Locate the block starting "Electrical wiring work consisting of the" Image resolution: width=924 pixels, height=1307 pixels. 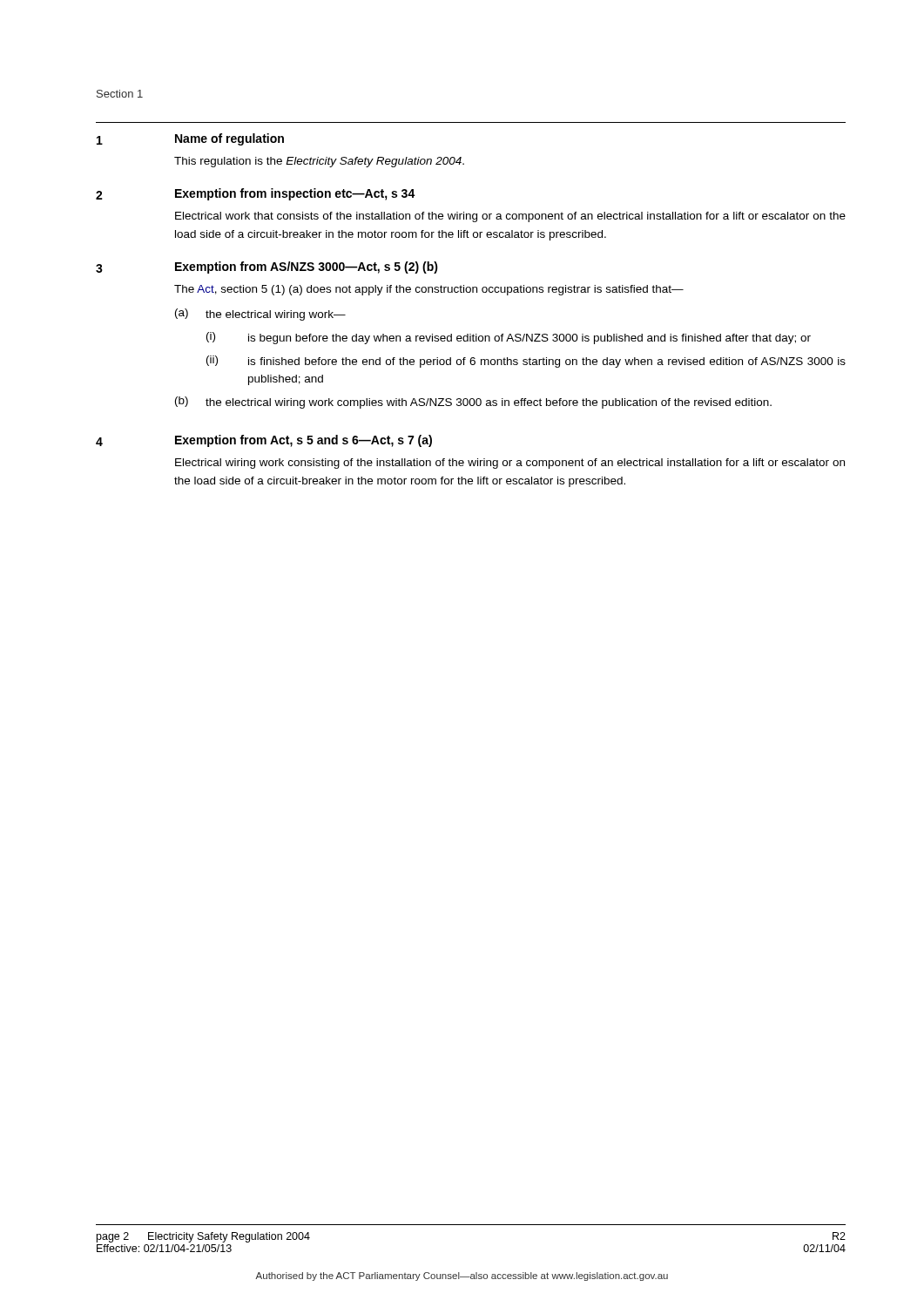tap(510, 472)
